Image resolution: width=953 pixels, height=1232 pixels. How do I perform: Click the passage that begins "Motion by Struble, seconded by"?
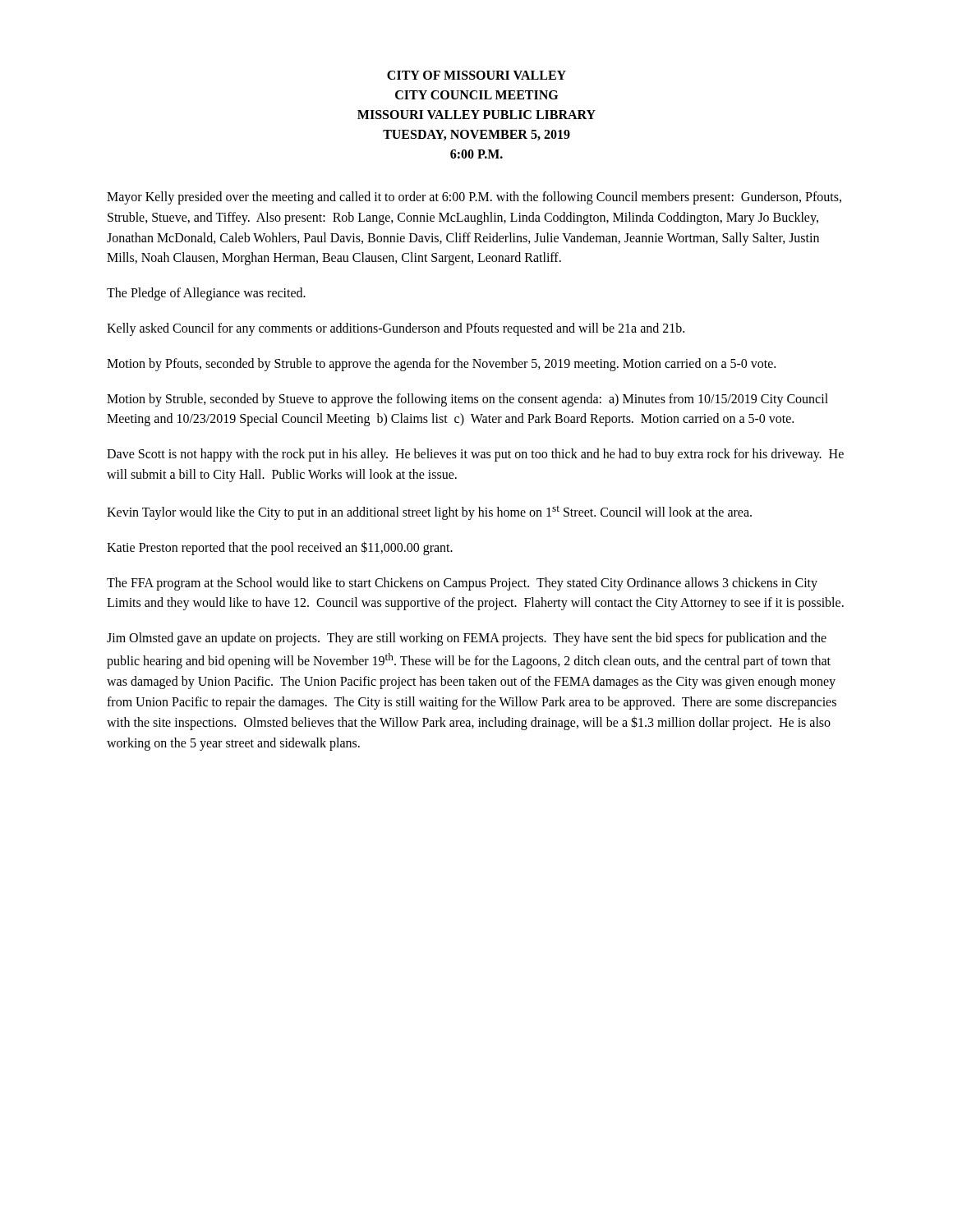(467, 409)
